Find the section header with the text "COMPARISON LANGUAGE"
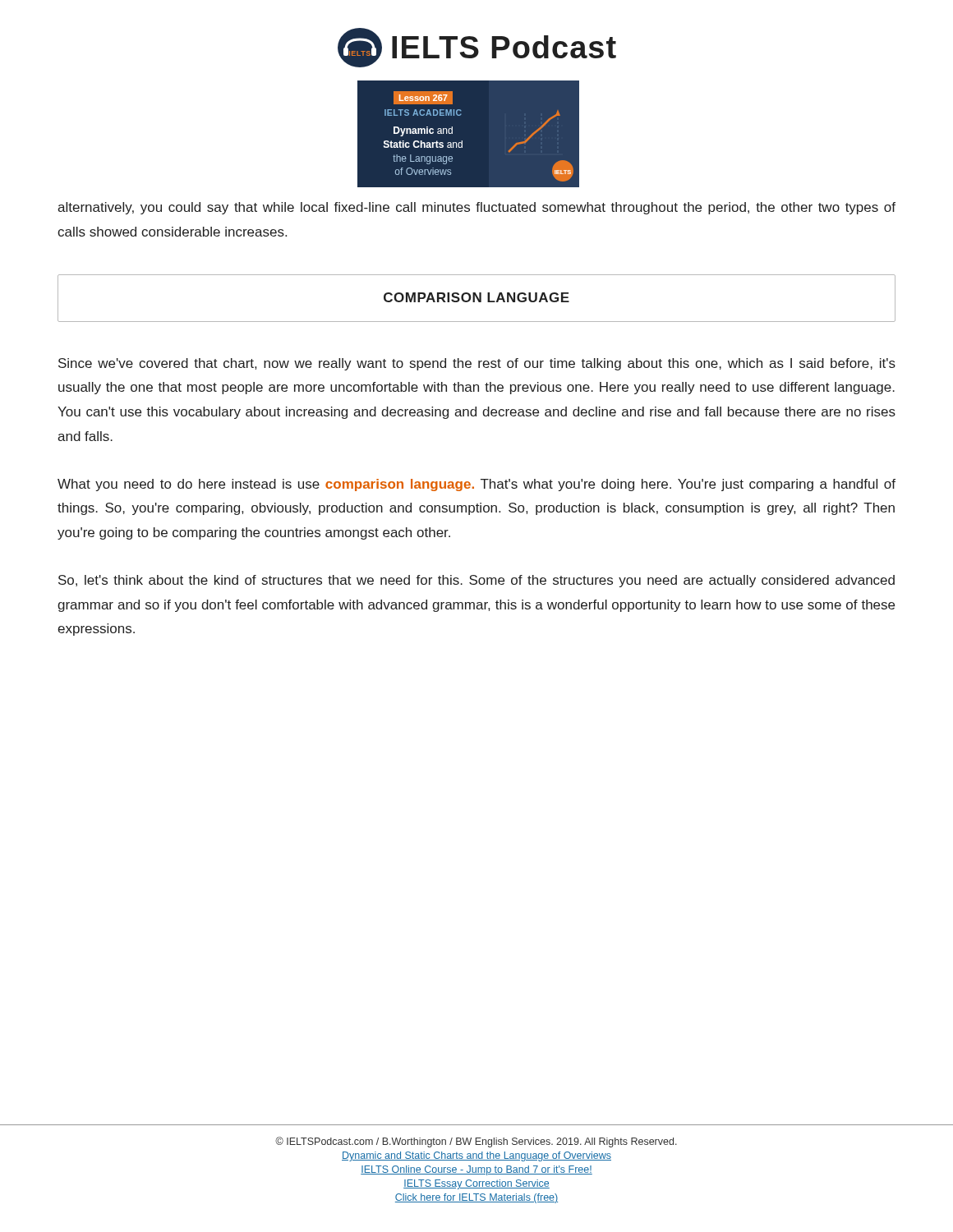953x1232 pixels. 476,297
